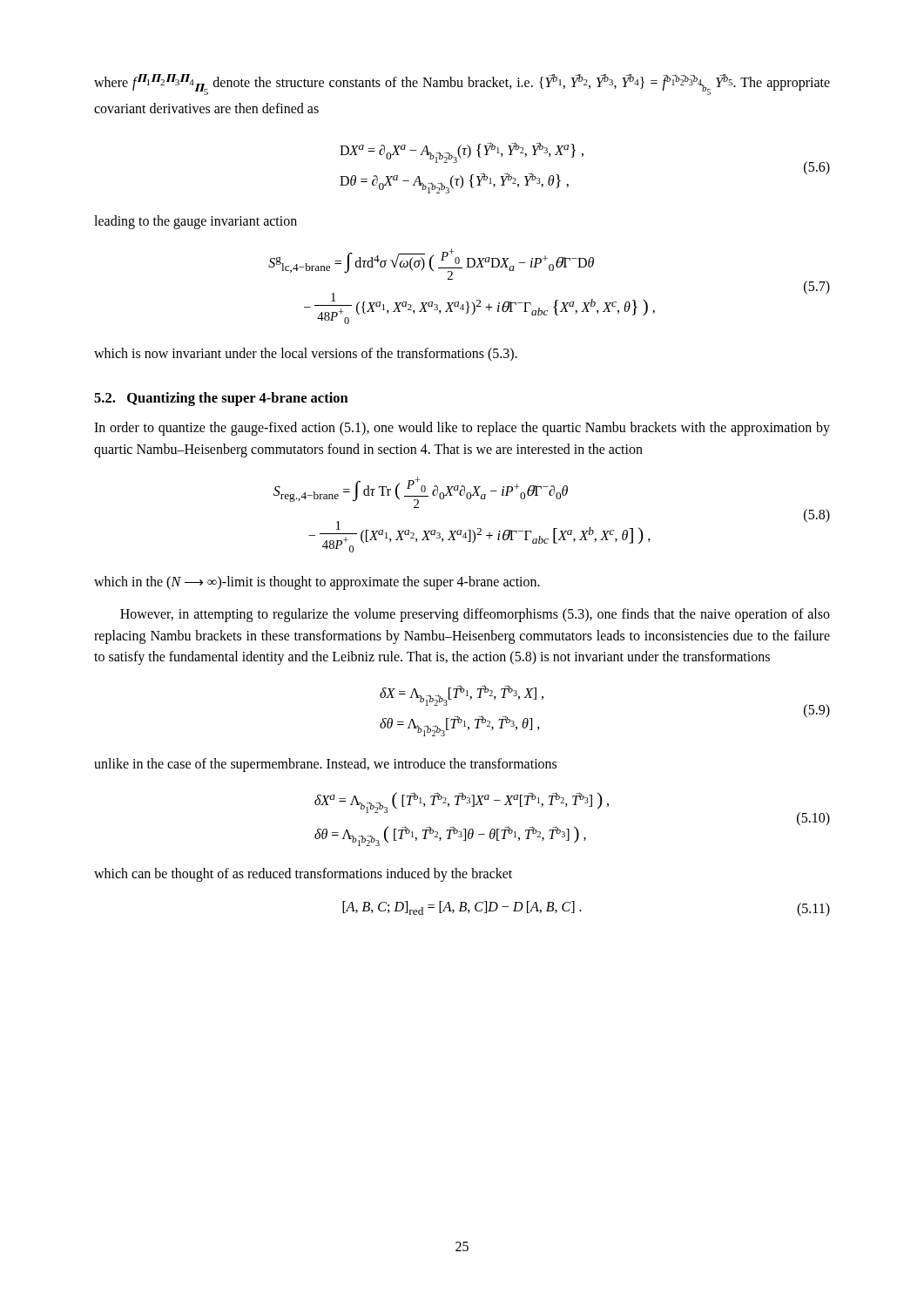Viewport: 924px width, 1307px height.
Task: Point to the block beginning "where f𝚷1𝚷2𝚷3𝚷4𝚷5 denote the structure constants of"
Action: pyautogui.click(x=462, y=94)
